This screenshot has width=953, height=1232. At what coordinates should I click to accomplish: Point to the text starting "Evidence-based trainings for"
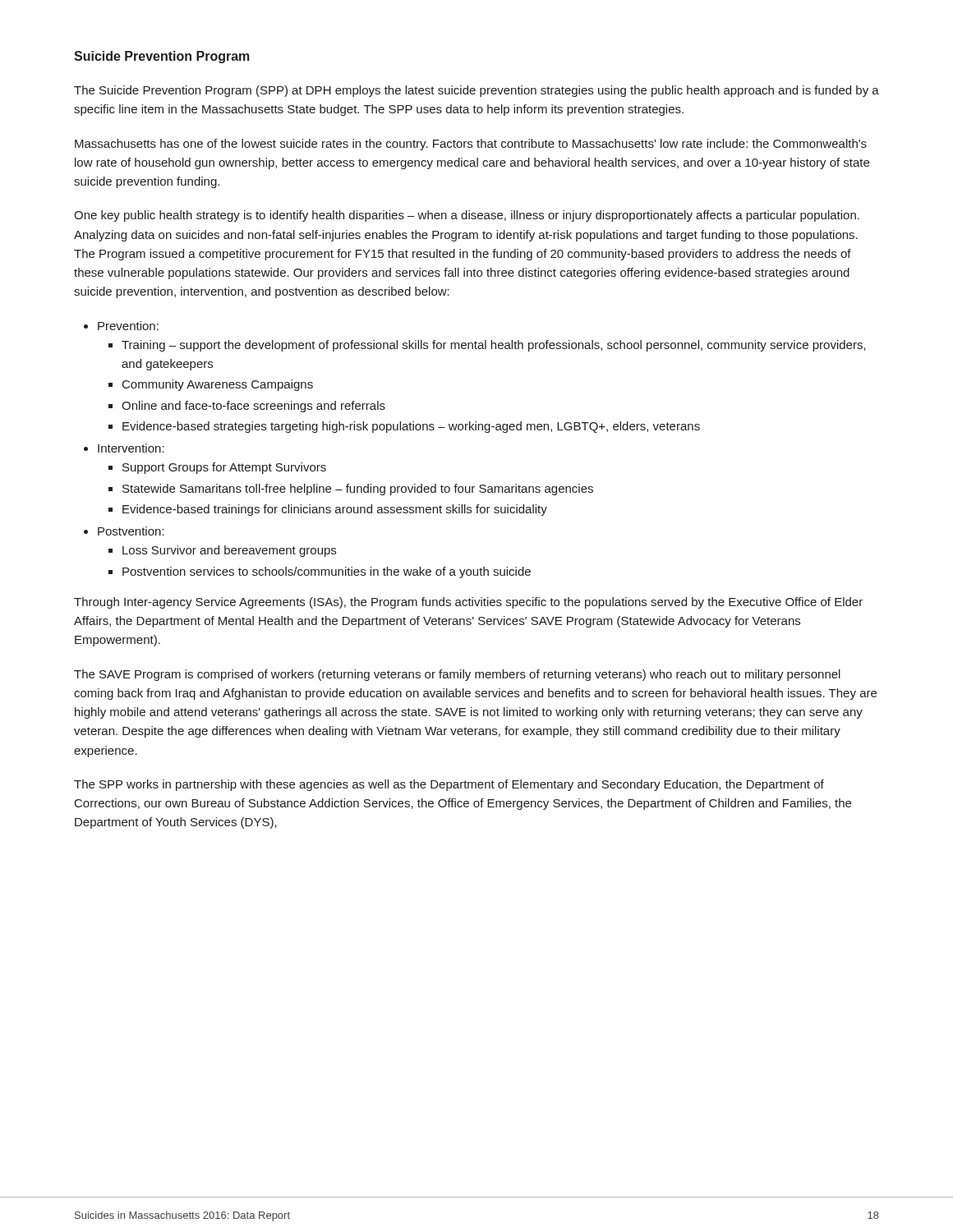[x=334, y=509]
